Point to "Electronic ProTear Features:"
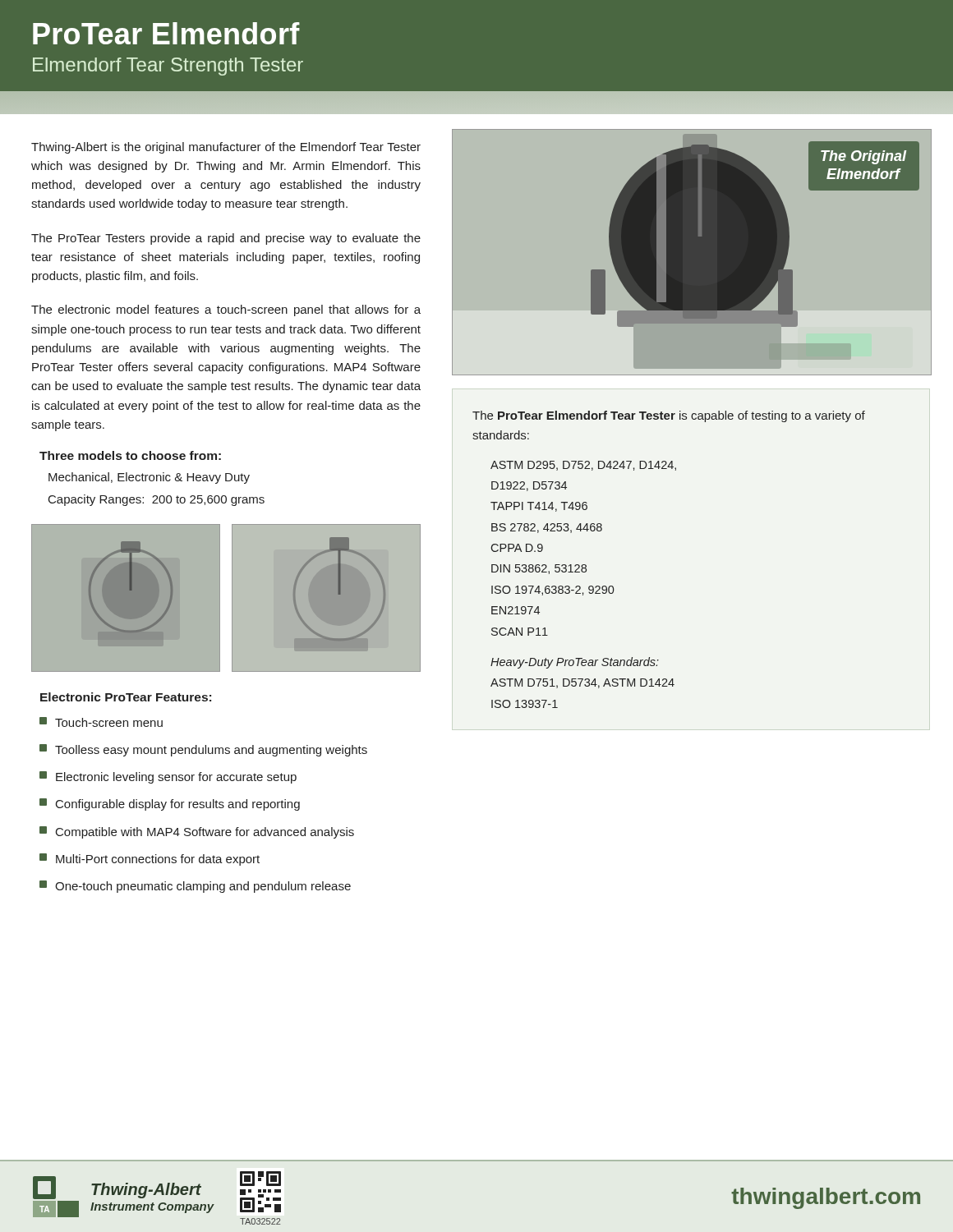Image resolution: width=953 pixels, height=1232 pixels. tap(126, 697)
